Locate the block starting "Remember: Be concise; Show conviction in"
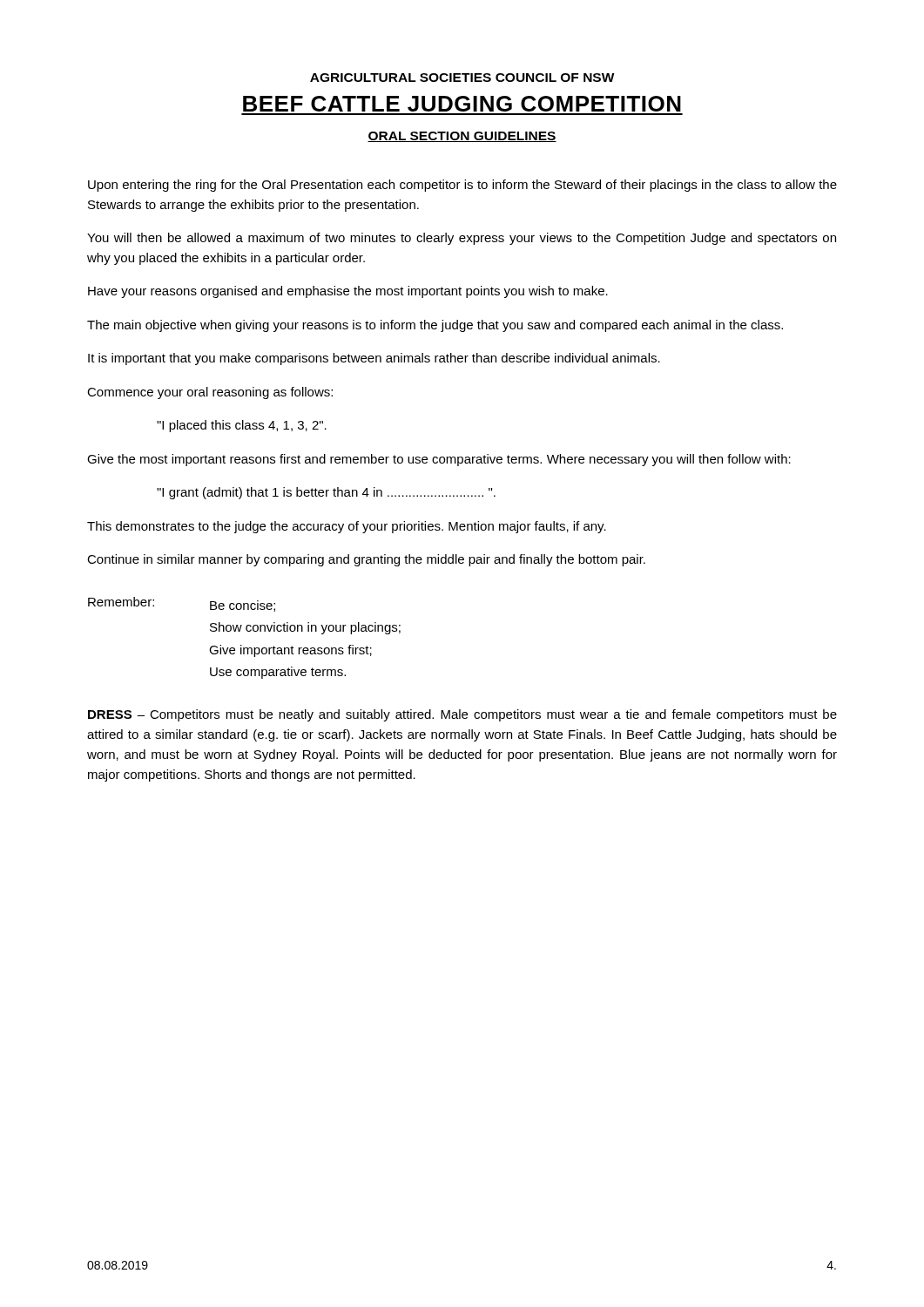Image resolution: width=924 pixels, height=1307 pixels. point(244,638)
